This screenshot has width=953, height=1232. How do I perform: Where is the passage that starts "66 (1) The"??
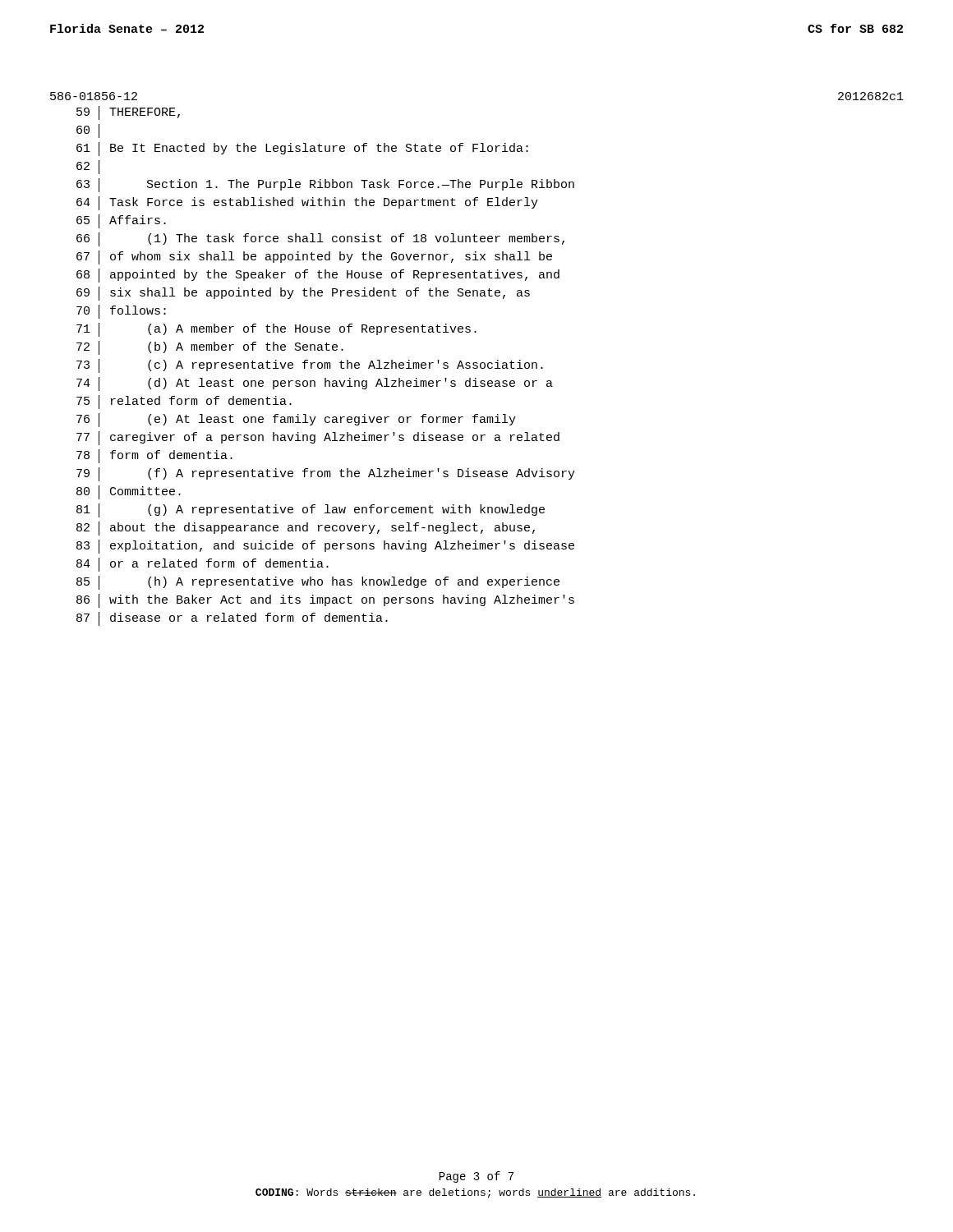tap(476, 239)
